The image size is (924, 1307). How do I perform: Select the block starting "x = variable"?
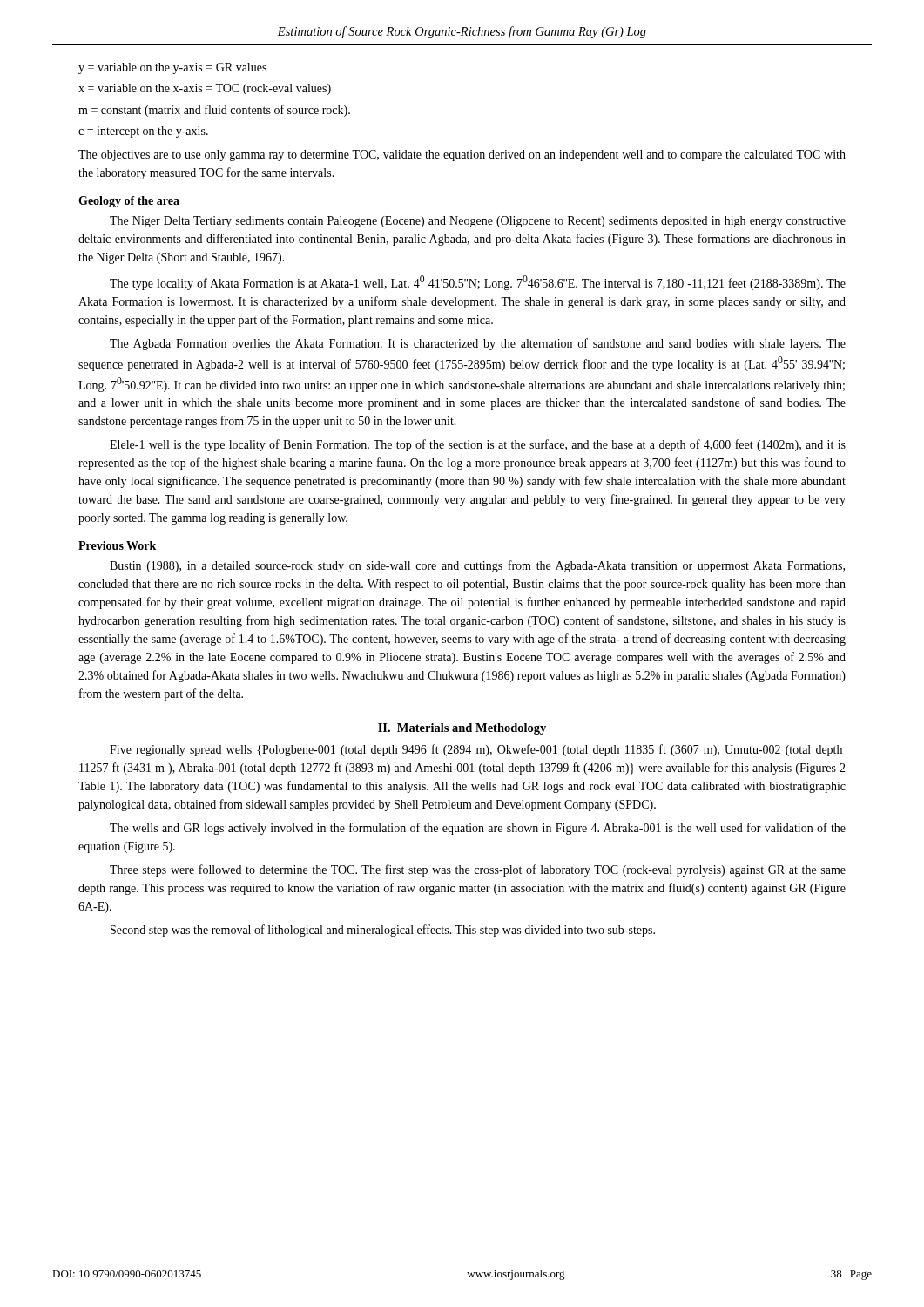coord(205,89)
